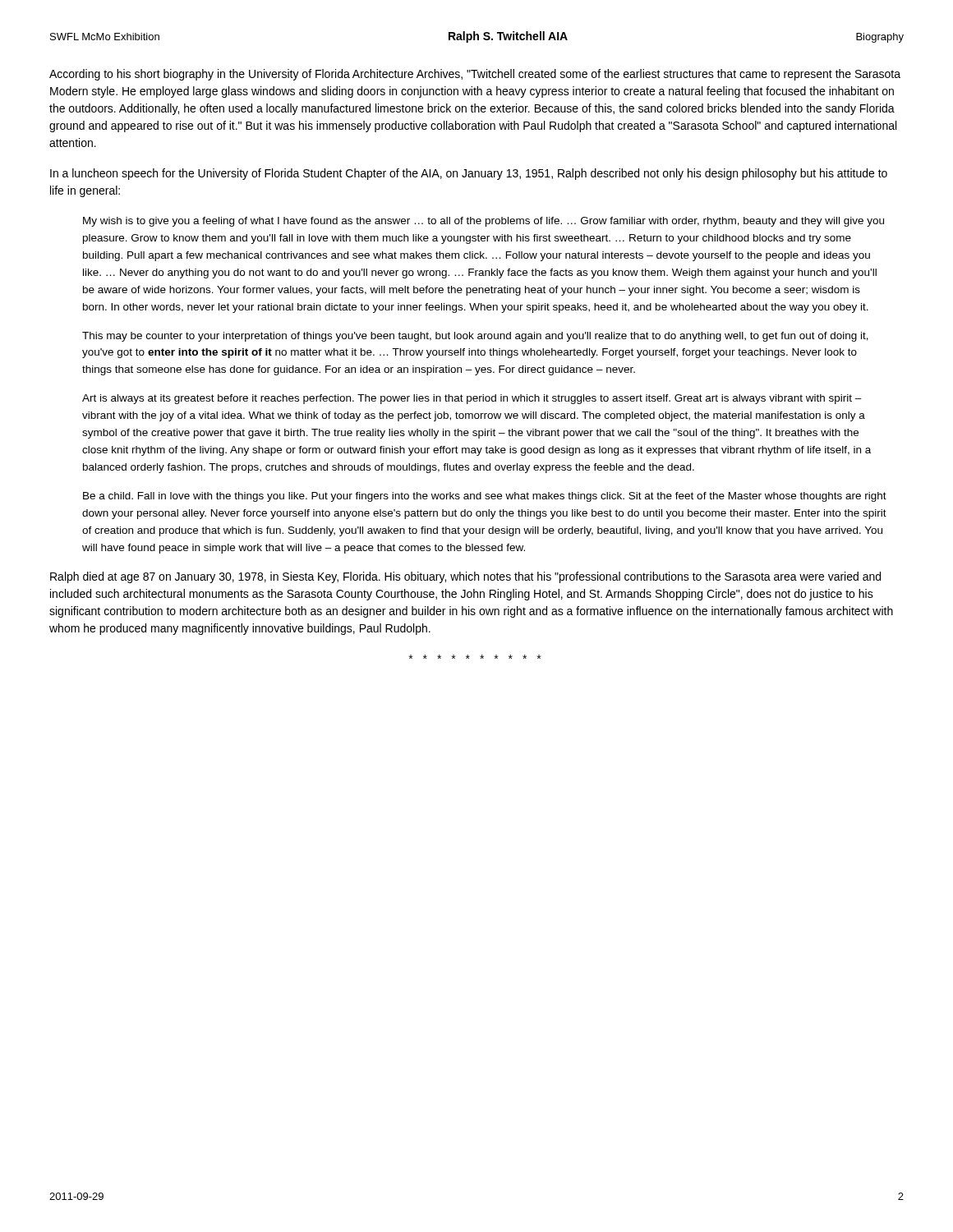Find the text block with the text "* * * * *"
This screenshot has width=953, height=1232.
point(476,658)
